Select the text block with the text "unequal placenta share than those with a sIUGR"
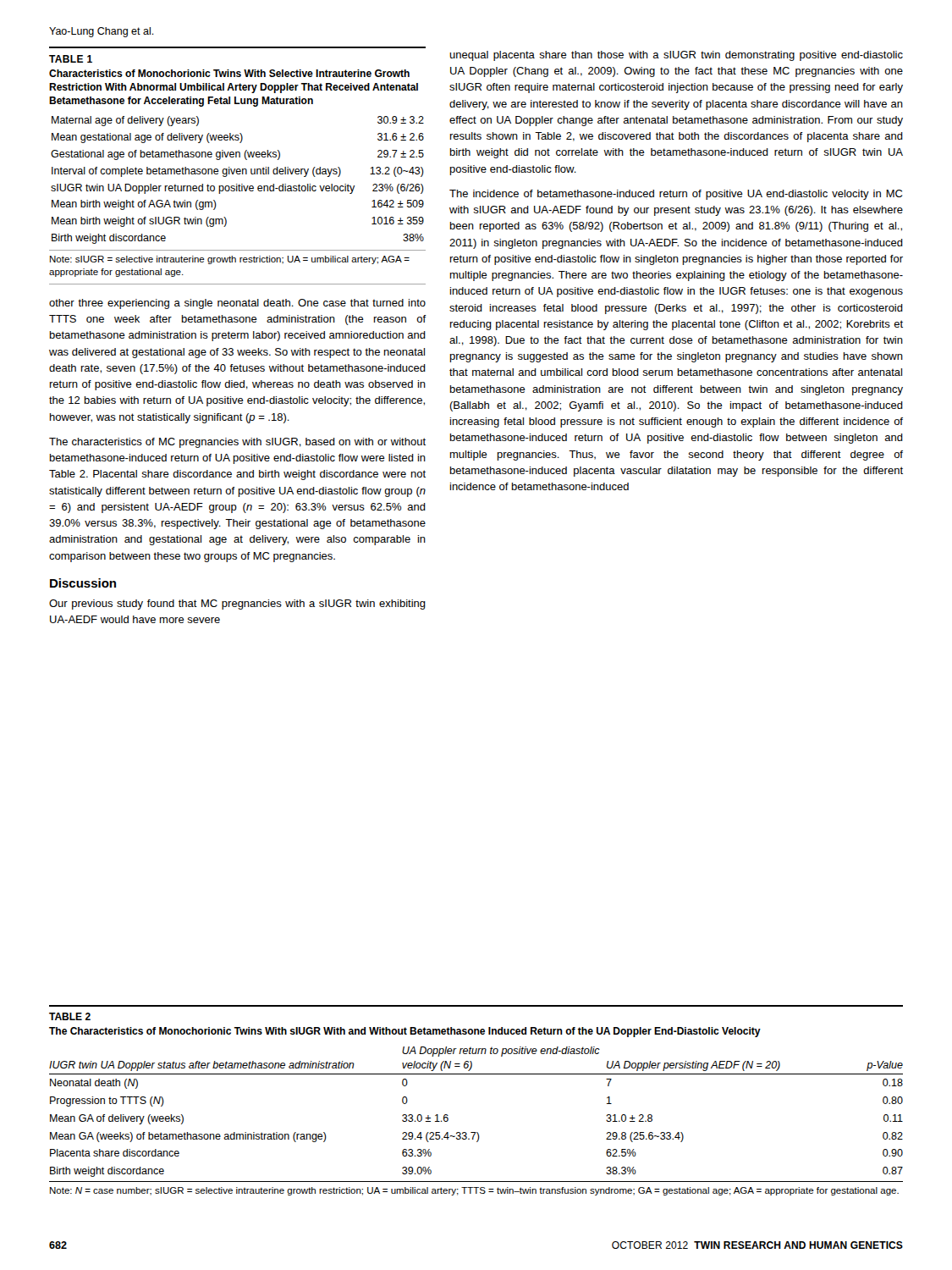952x1270 pixels. point(676,112)
